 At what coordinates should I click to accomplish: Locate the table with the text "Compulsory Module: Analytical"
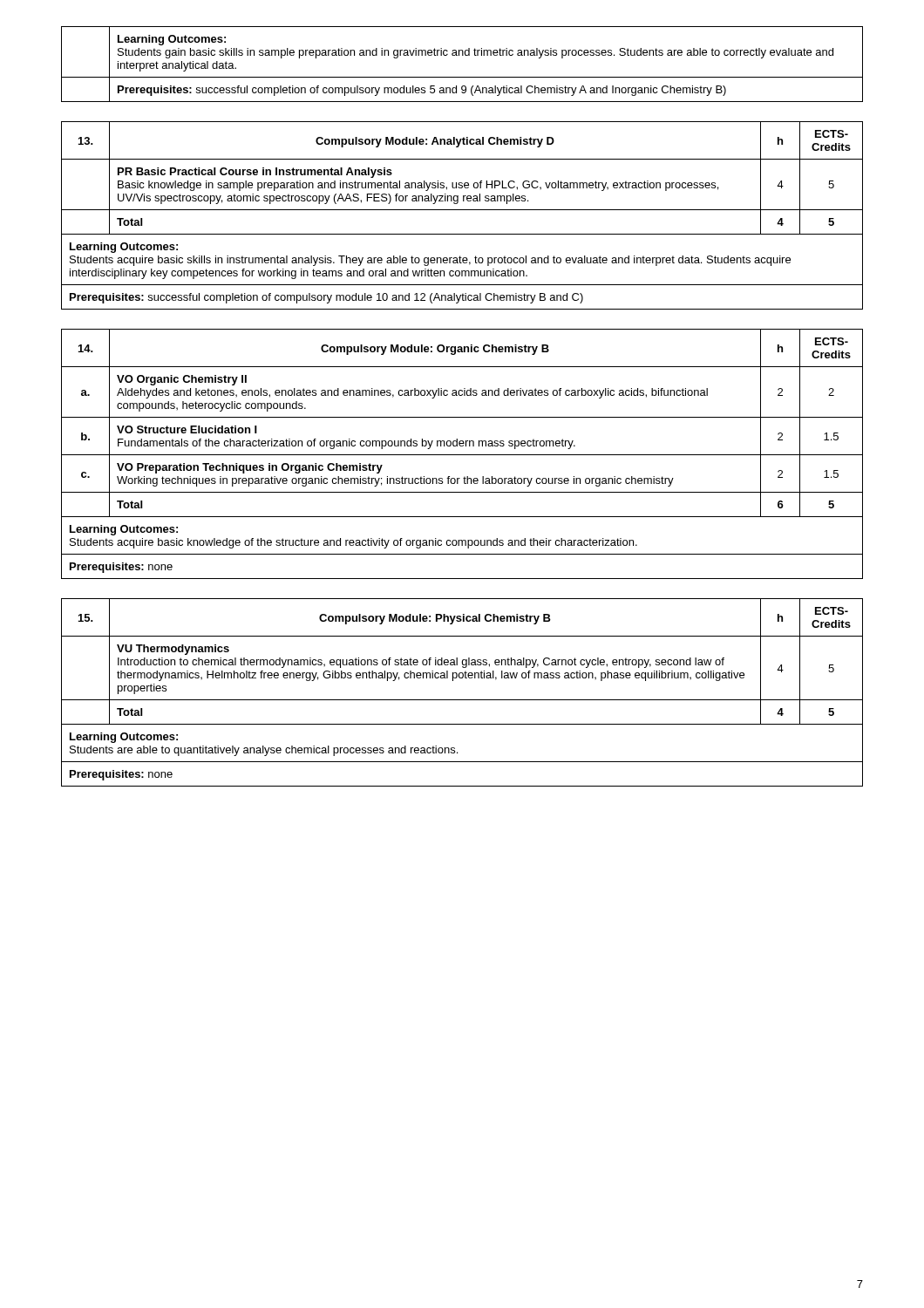(x=462, y=215)
